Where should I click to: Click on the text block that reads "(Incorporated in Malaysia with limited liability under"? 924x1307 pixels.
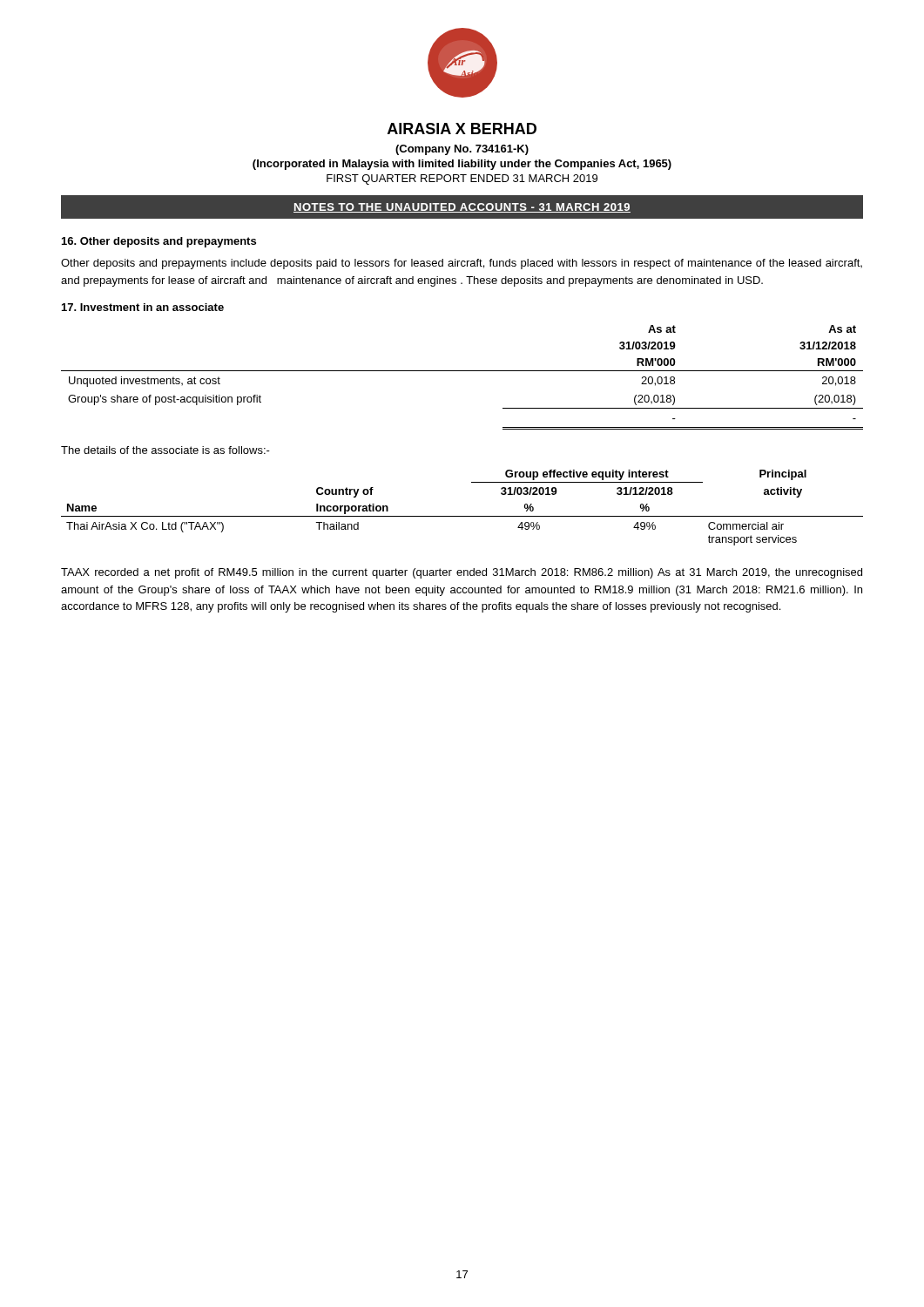[462, 163]
